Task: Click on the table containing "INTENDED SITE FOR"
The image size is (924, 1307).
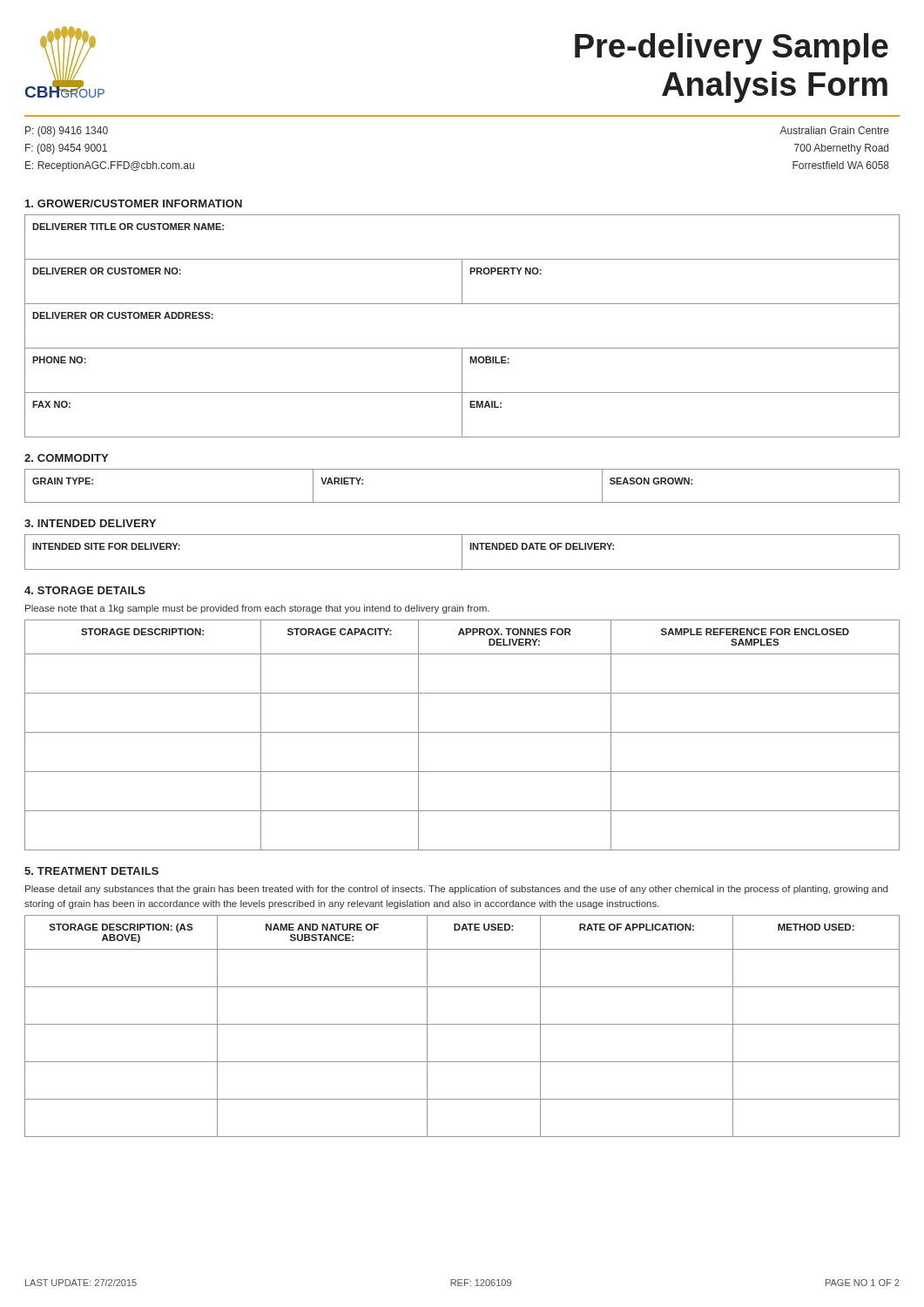Action: click(462, 552)
